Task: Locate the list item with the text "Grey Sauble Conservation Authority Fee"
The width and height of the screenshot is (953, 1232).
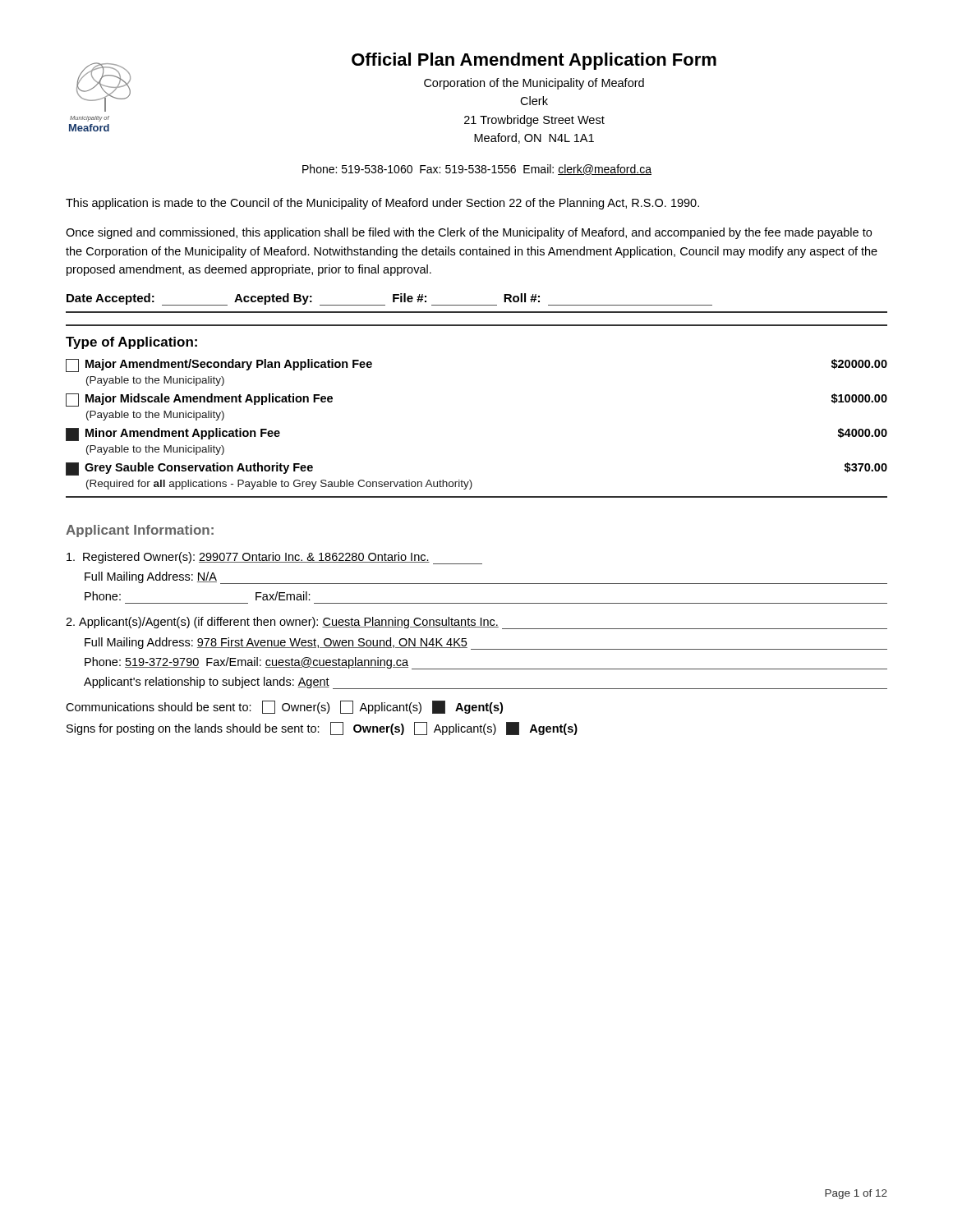Action: [476, 475]
